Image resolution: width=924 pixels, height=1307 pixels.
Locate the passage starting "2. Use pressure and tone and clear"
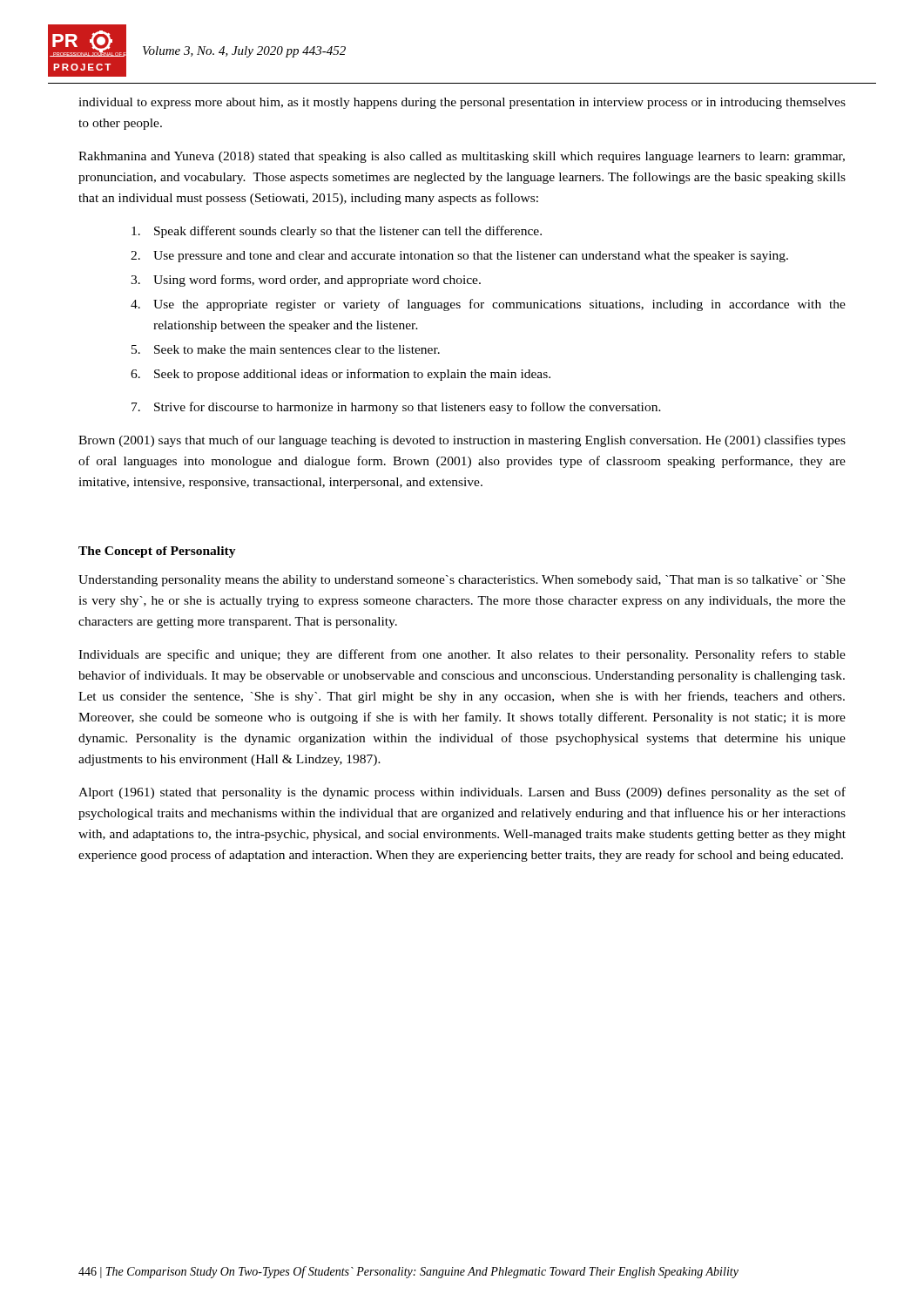tap(488, 255)
